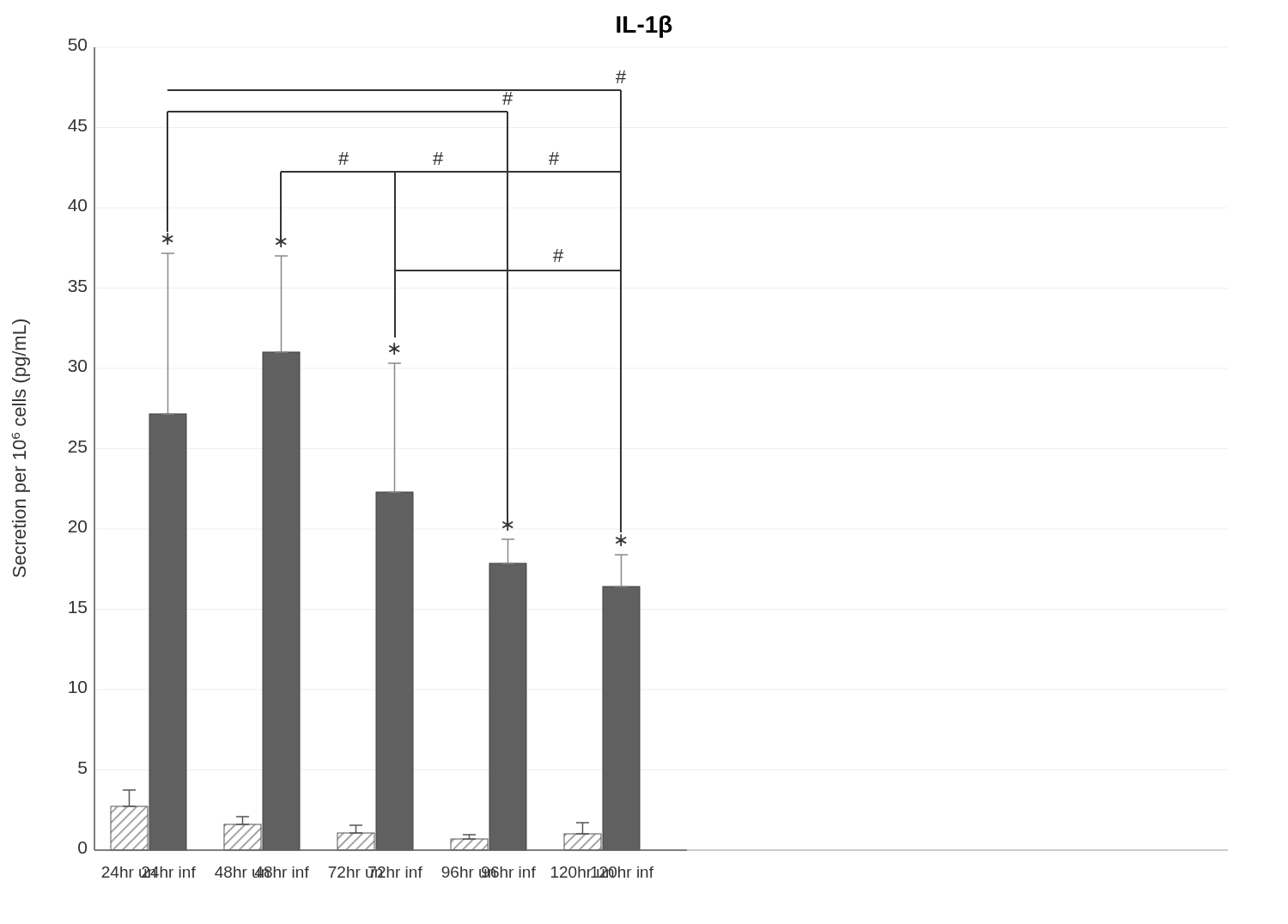Locate the grouped bar chart
The height and width of the screenshot is (924, 1288).
coord(644,462)
